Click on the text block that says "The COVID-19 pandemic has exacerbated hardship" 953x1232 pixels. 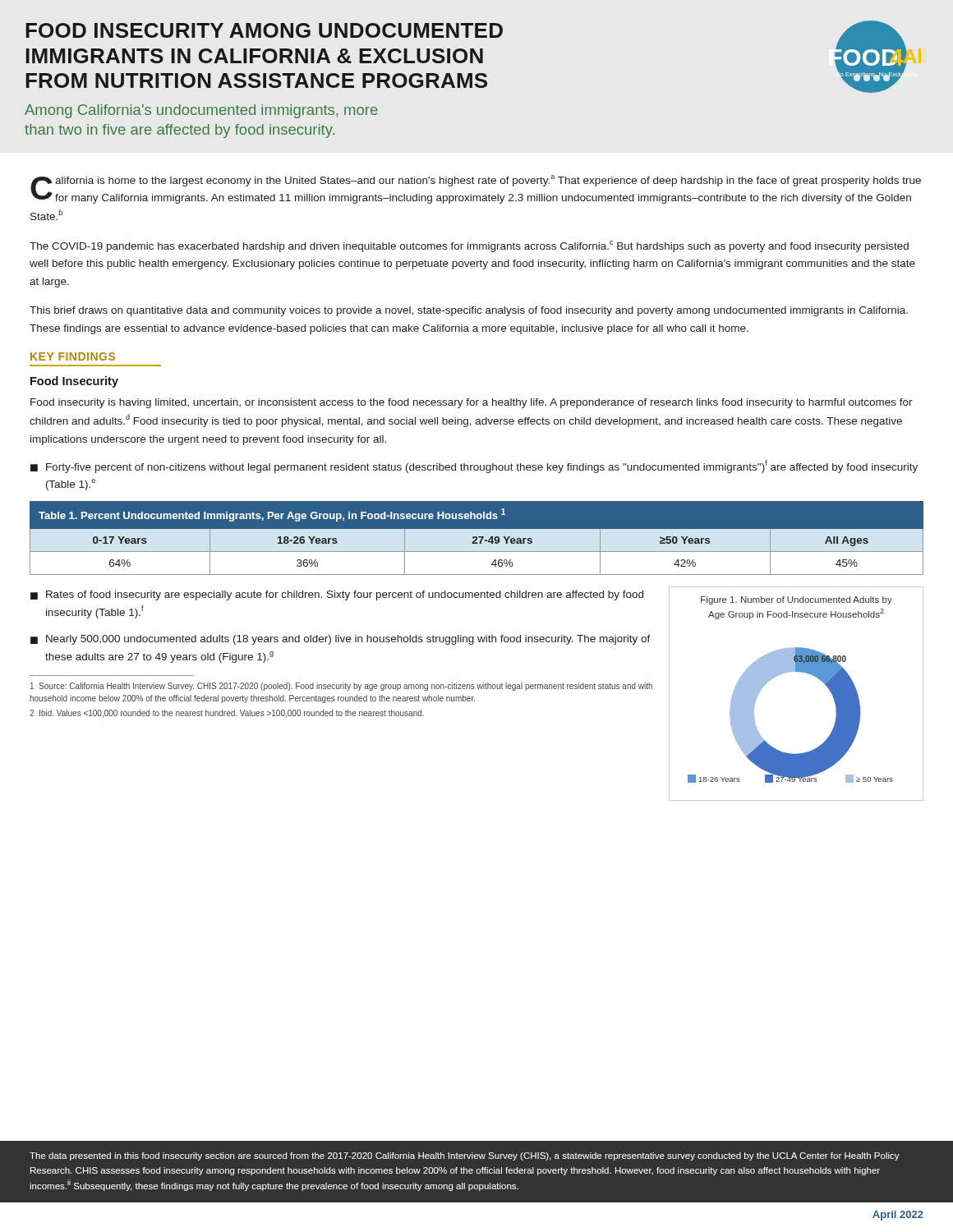(x=472, y=263)
